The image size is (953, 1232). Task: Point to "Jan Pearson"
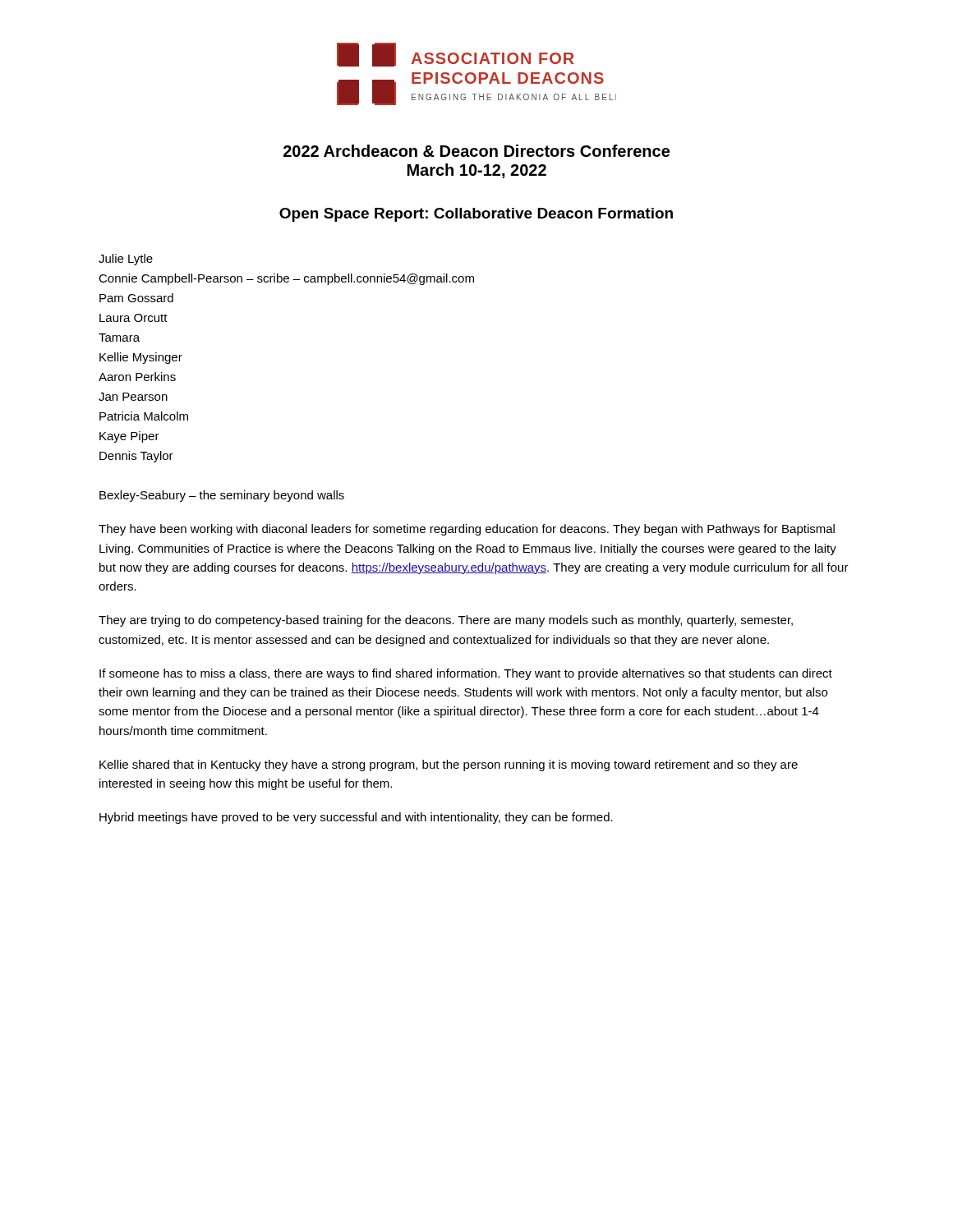[x=133, y=397]
